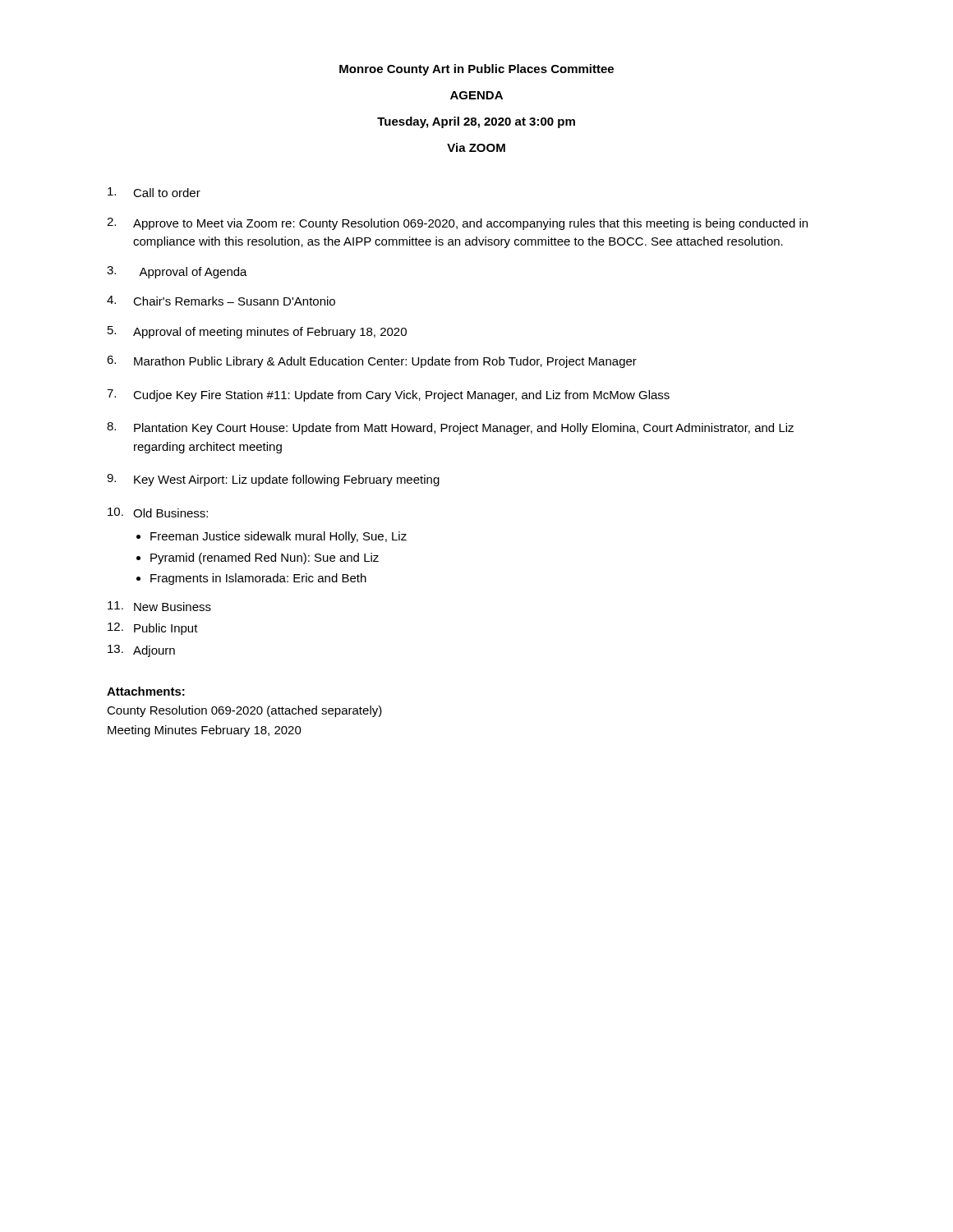Screen dimensions: 1232x953
Task: Locate the text starting "2. Approve to Meet via Zoom"
Action: click(476, 232)
